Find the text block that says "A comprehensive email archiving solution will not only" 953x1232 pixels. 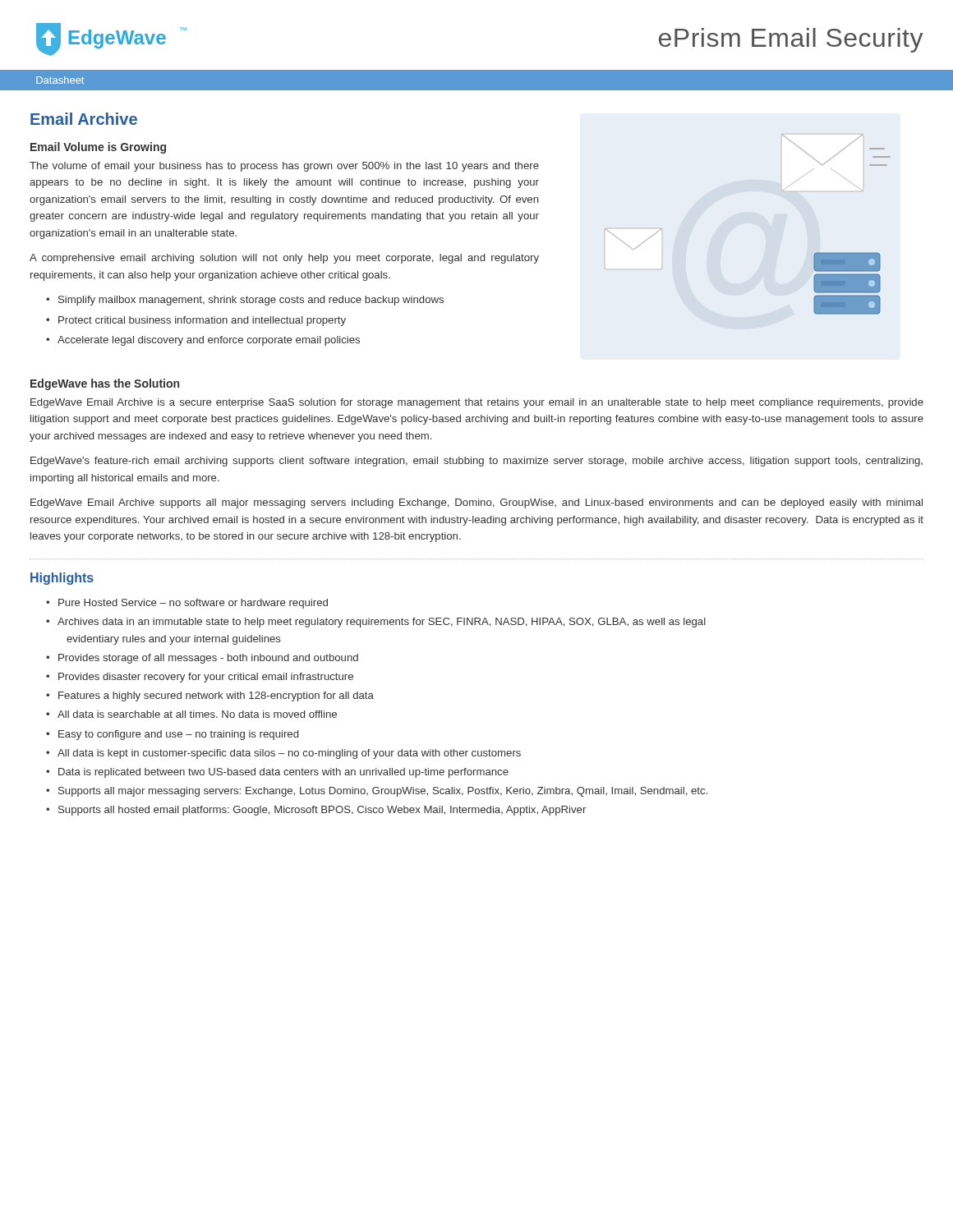[284, 266]
